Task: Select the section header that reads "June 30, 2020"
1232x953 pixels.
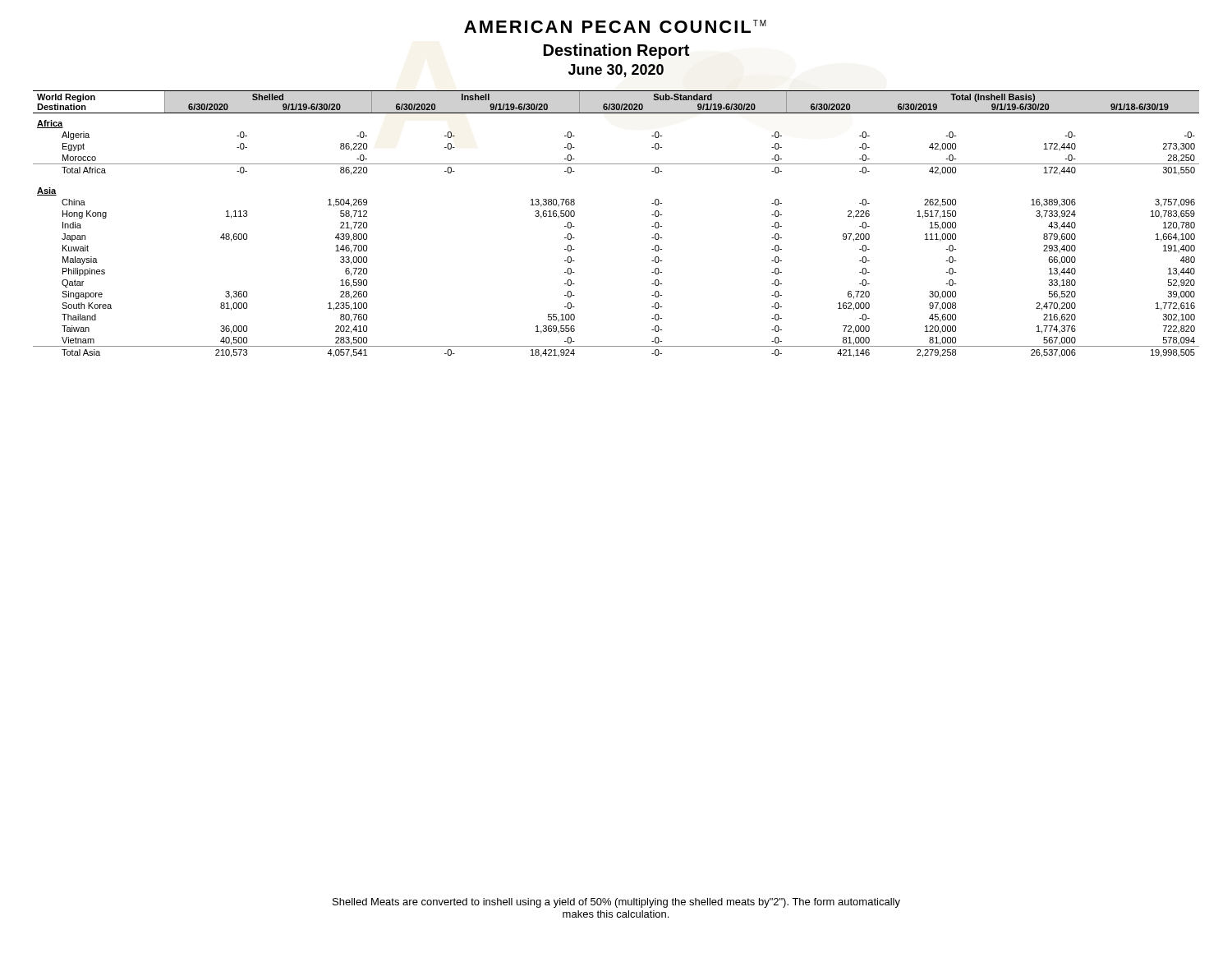Action: tap(616, 70)
